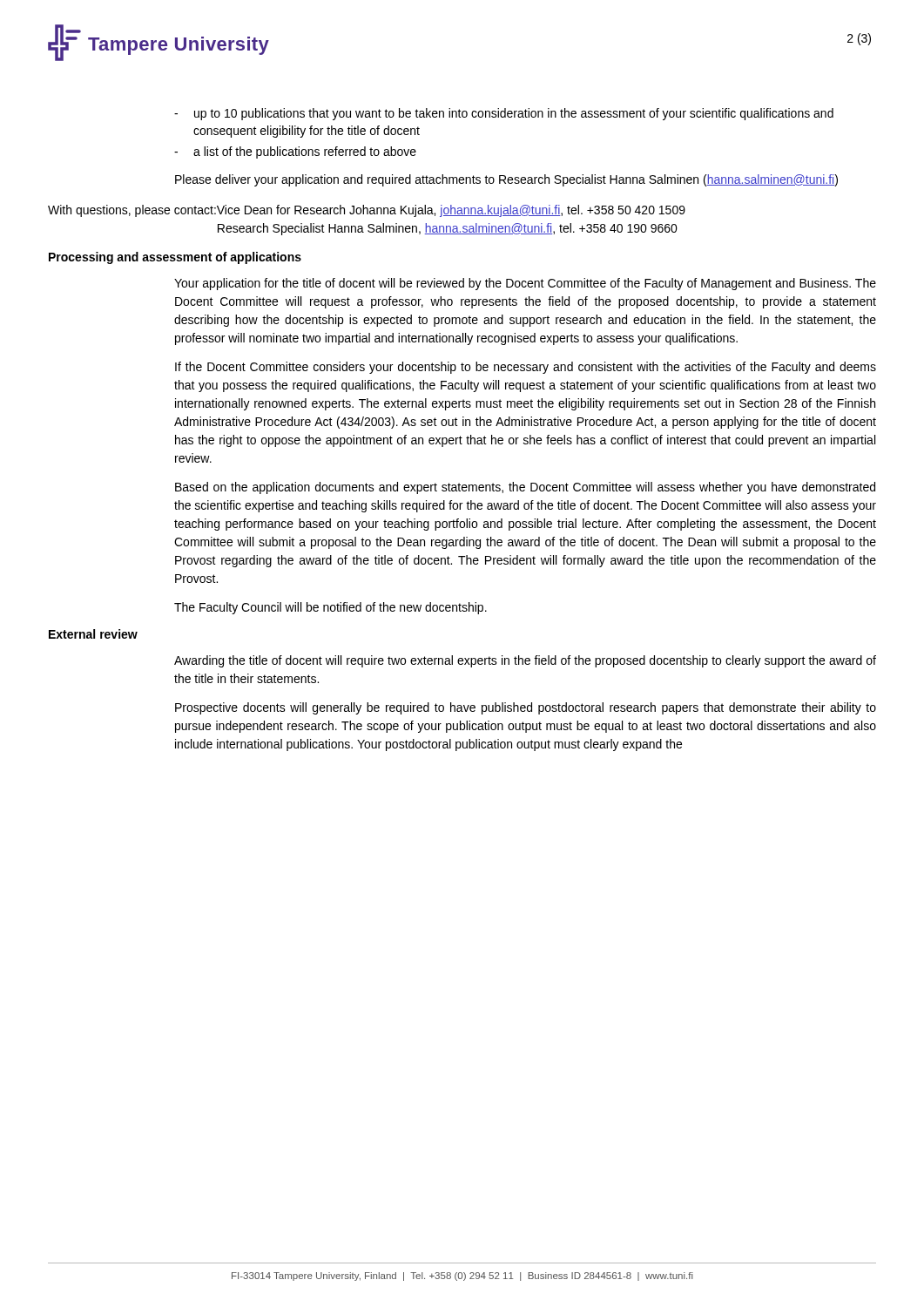Locate the text block that reads "Vice Dean for Research Johanna Kujala, johanna.kujala@tuni.fi,"
Image resolution: width=924 pixels, height=1307 pixels.
pyautogui.click(x=451, y=219)
